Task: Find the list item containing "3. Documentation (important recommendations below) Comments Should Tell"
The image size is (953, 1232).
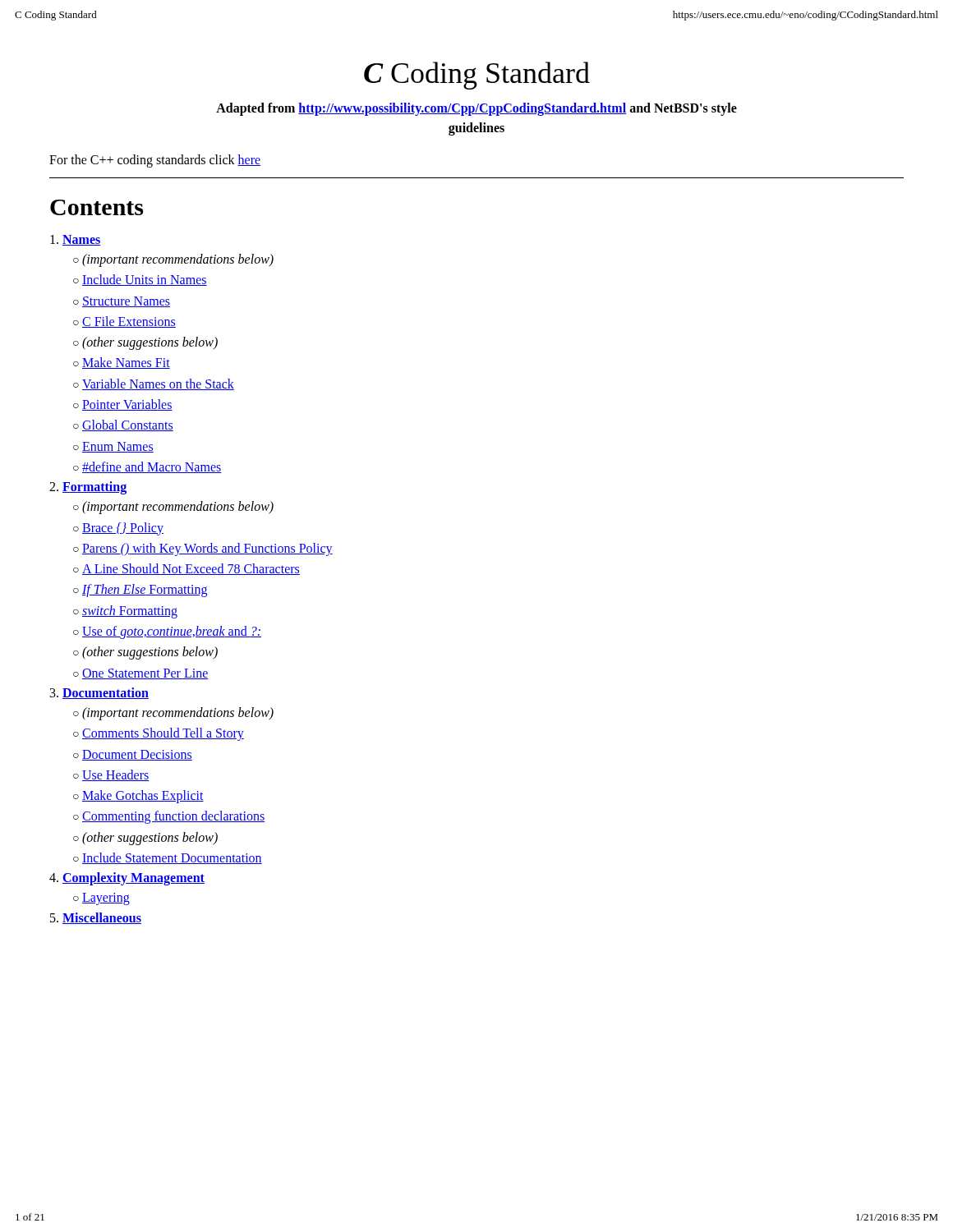Action: (99, 693)
